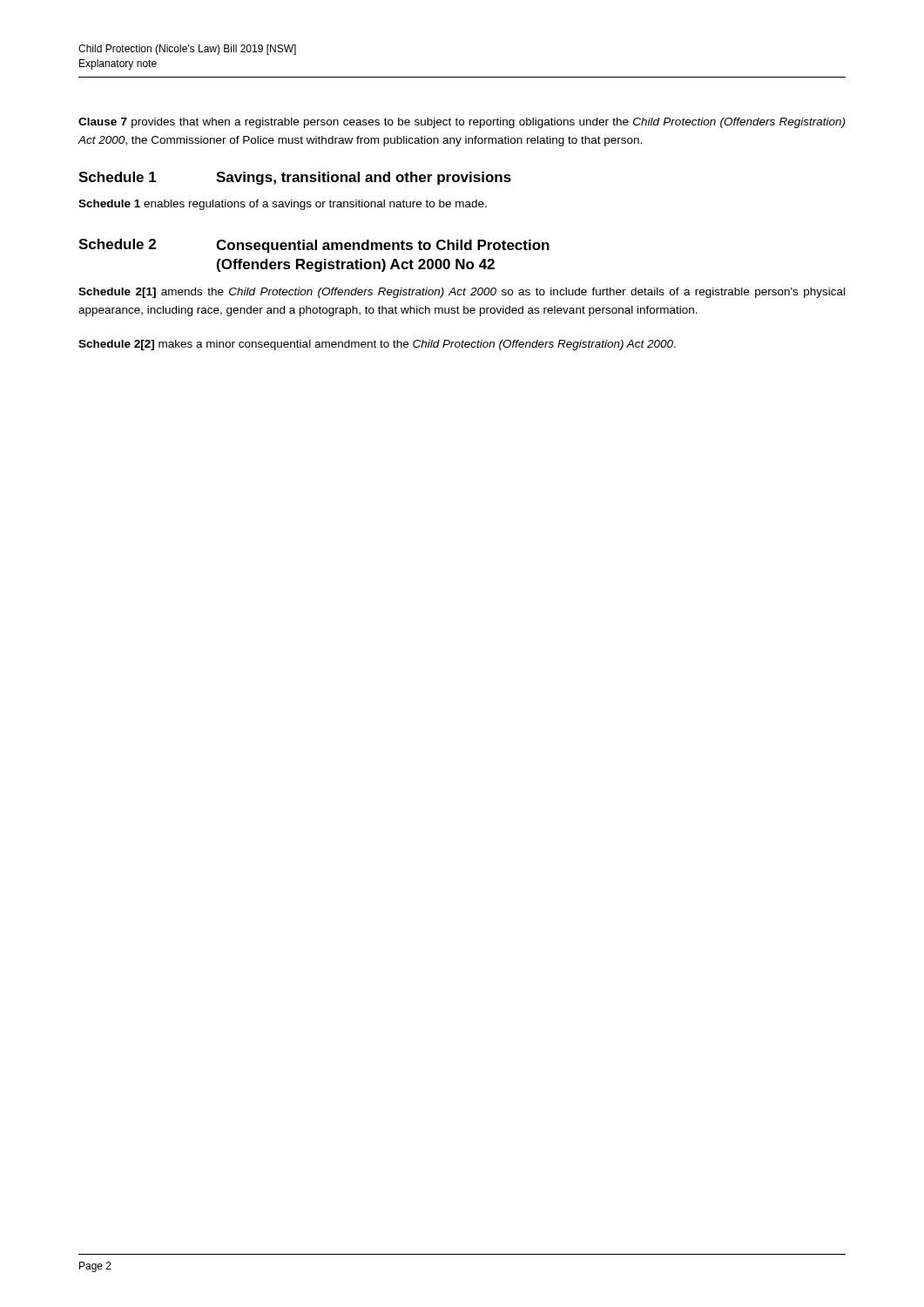Locate the section header with the text "Schedule 1 Savings, transitional and other provisions"

click(x=295, y=178)
